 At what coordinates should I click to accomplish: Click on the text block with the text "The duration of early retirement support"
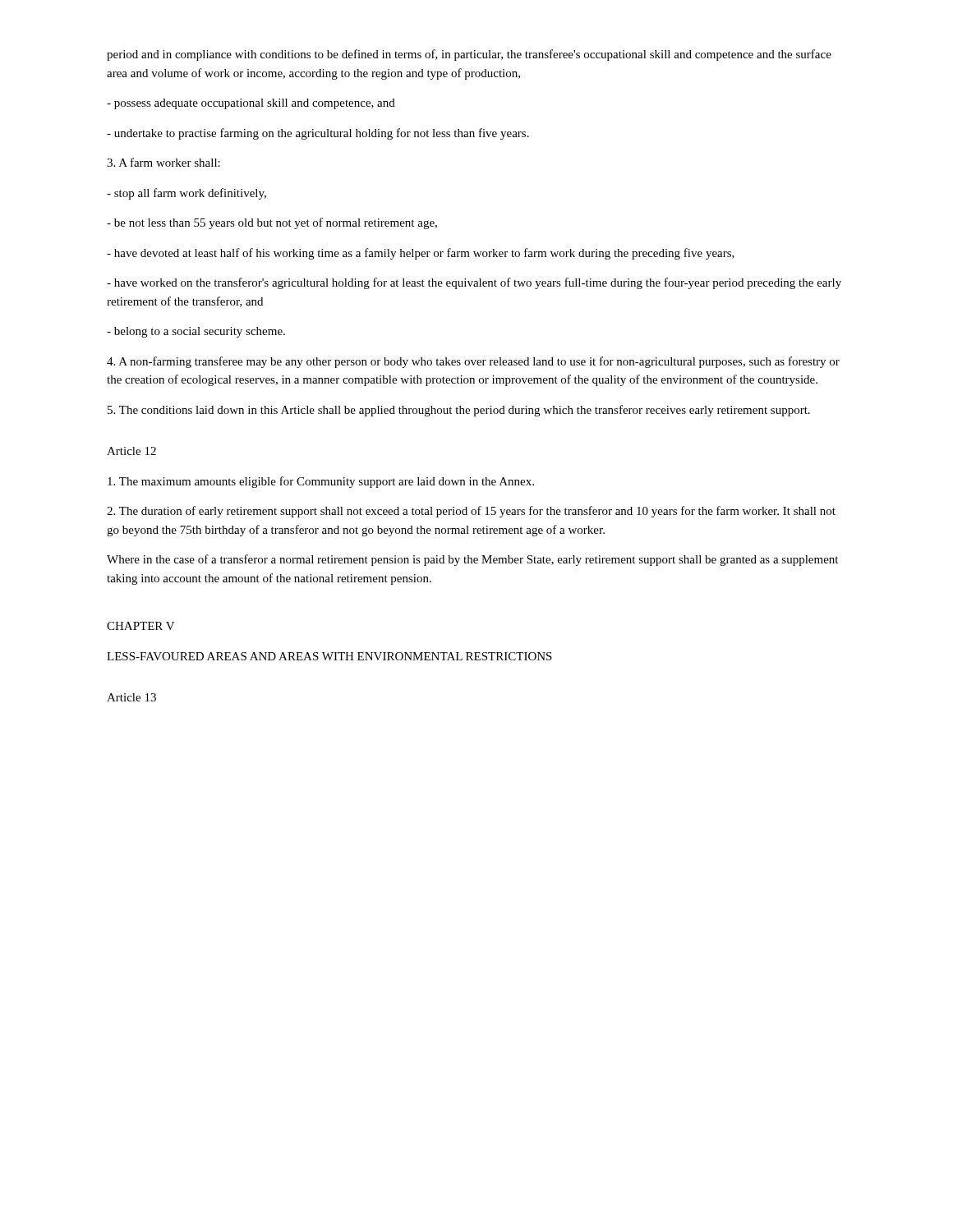click(471, 520)
